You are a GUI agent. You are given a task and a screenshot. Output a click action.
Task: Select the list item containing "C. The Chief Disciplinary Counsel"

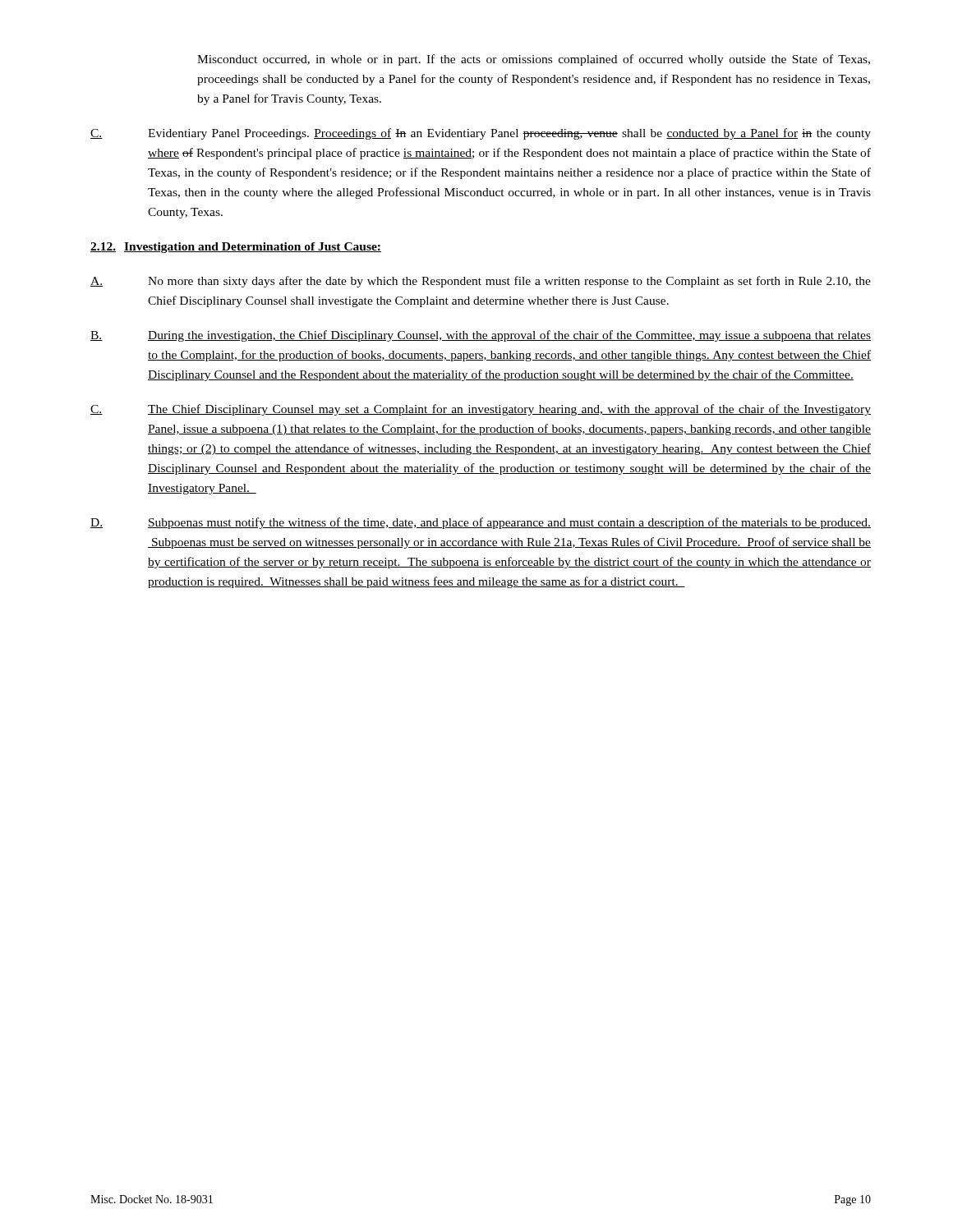(481, 449)
